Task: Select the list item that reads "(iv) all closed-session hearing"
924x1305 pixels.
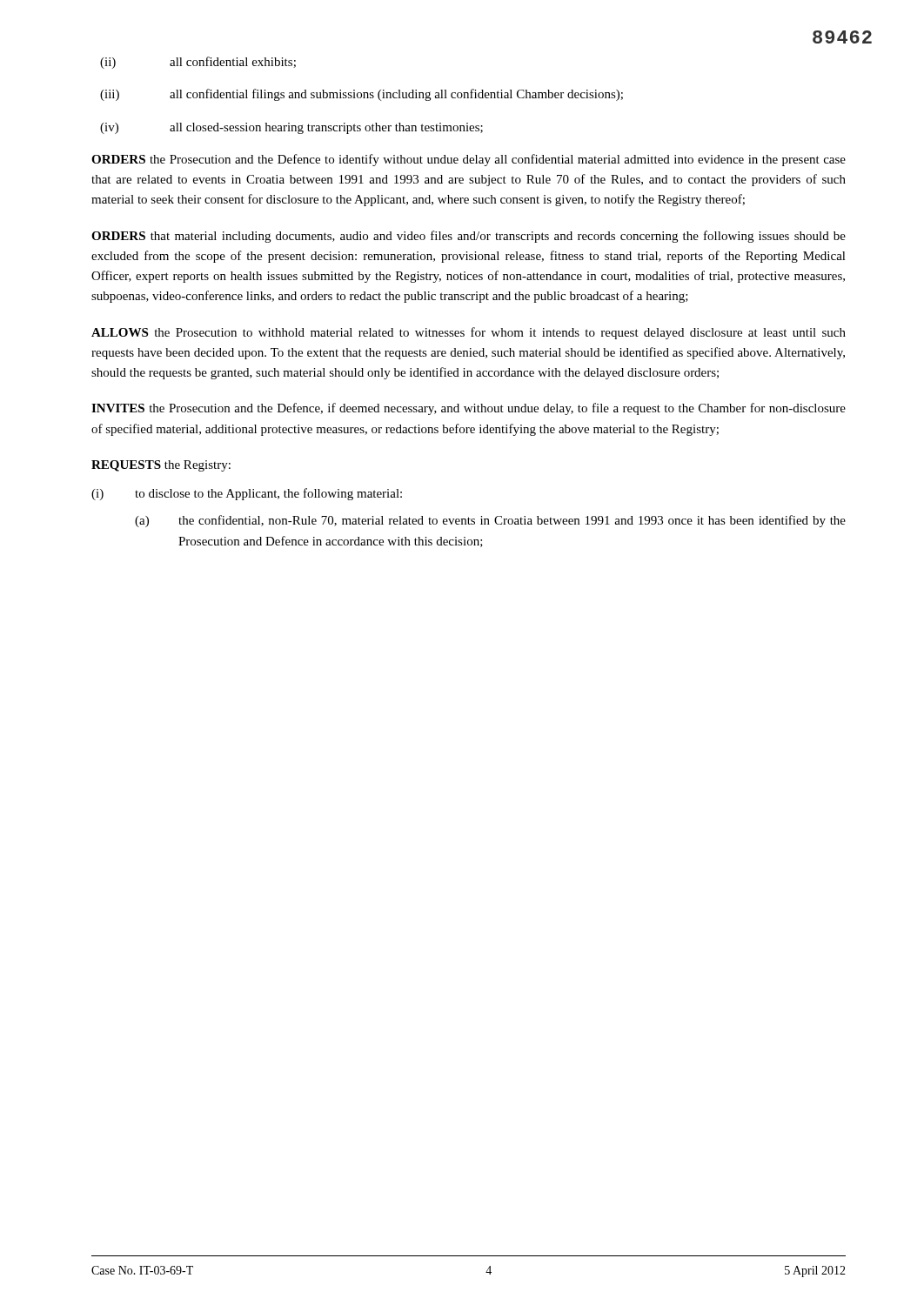Action: (x=469, y=127)
